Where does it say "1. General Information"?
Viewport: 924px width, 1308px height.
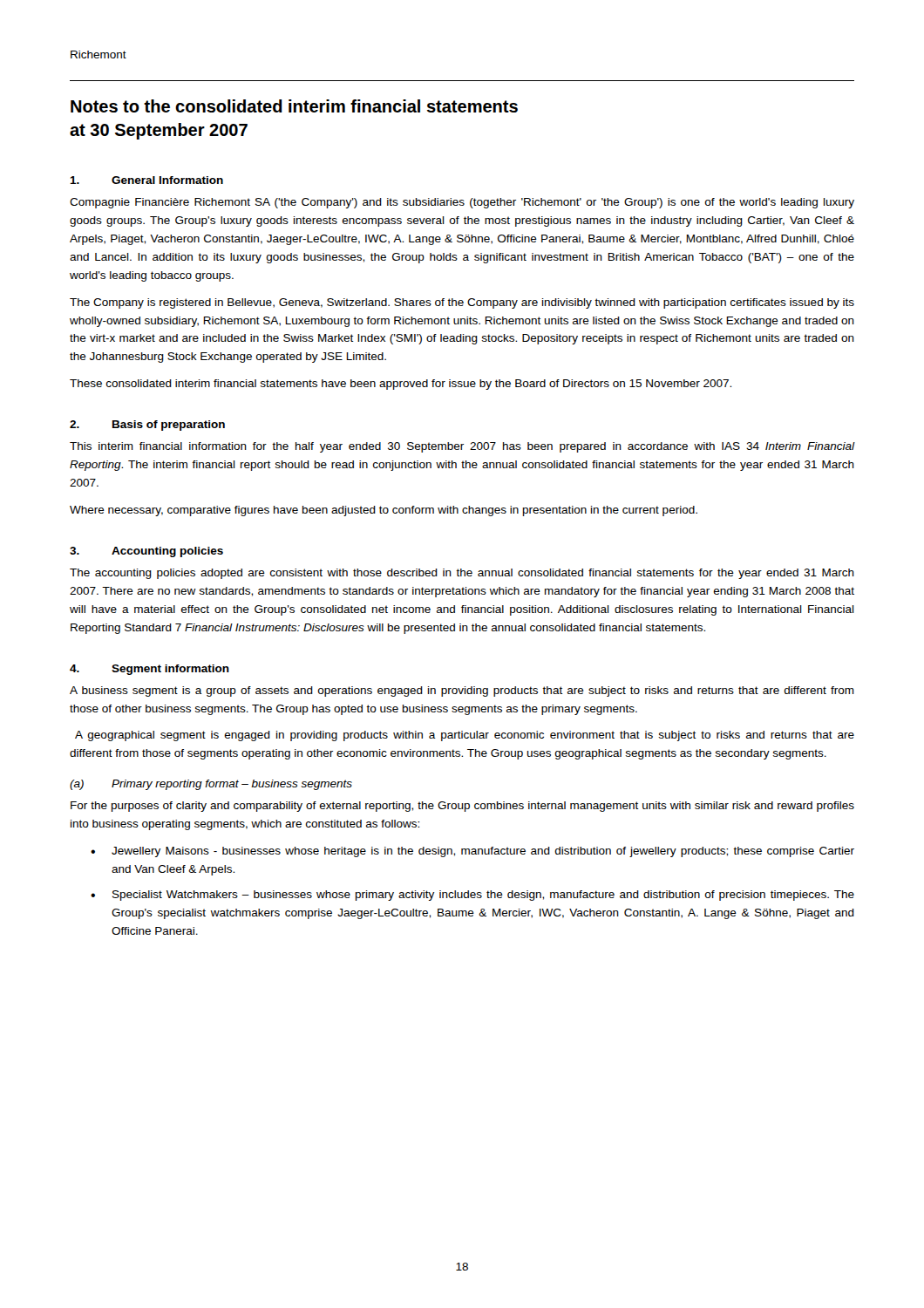coord(147,180)
